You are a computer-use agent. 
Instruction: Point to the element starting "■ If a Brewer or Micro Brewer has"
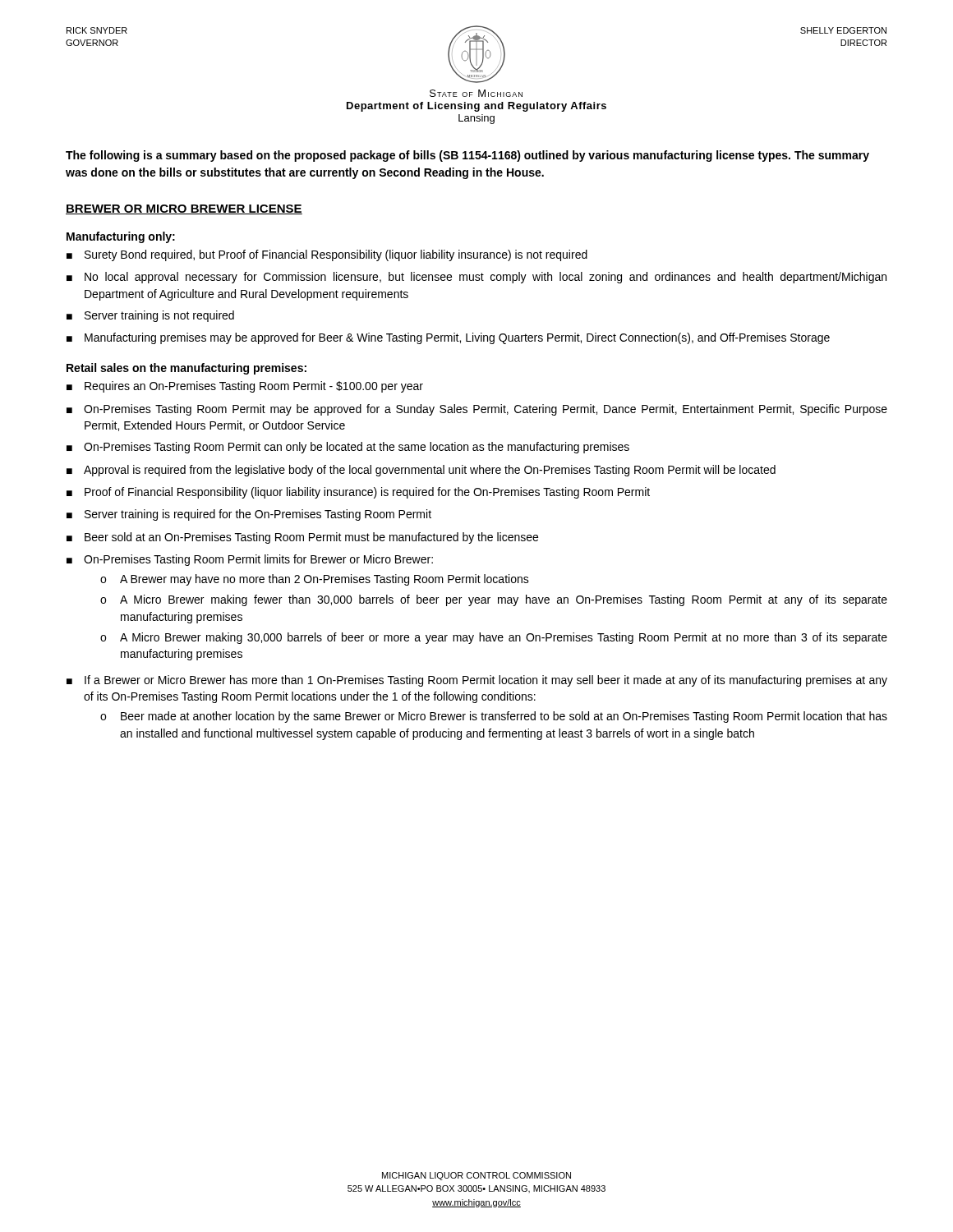(476, 709)
